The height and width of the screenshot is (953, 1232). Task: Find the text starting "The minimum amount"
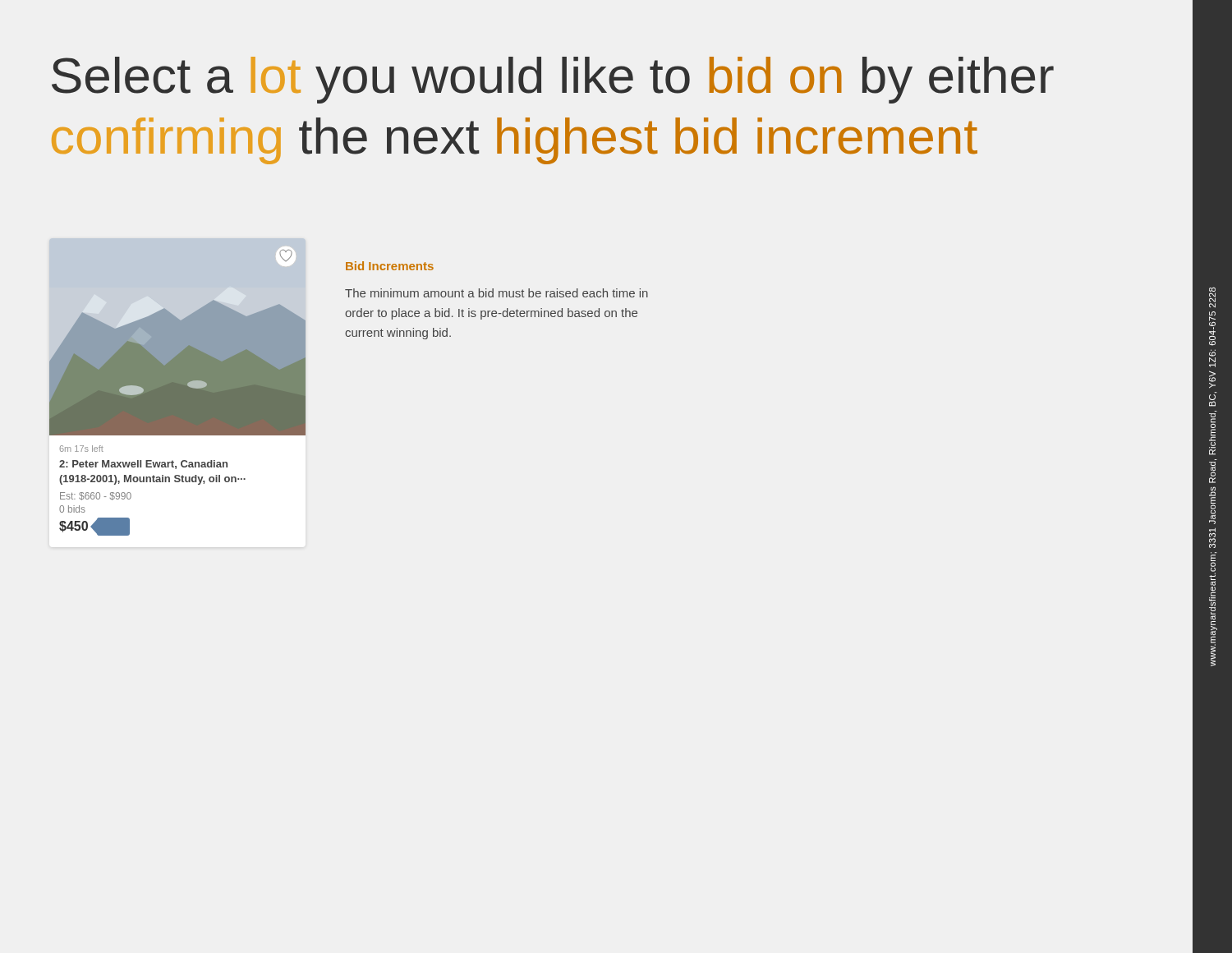coord(624,313)
